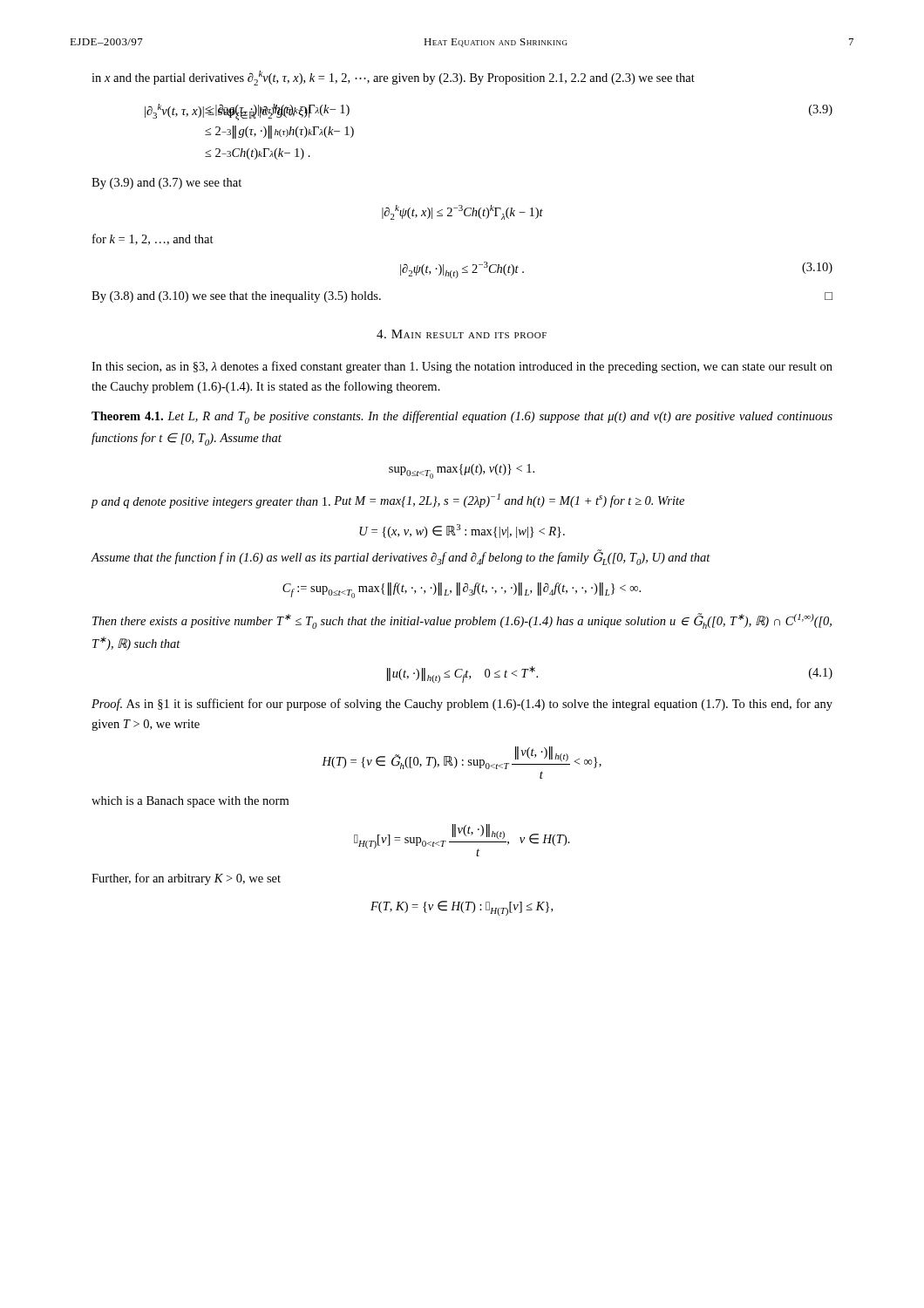This screenshot has height=1308, width=924.
Task: Click the formula that begins "U = {(x, v, w) ∈ ℝ3"
Action: 462,530
